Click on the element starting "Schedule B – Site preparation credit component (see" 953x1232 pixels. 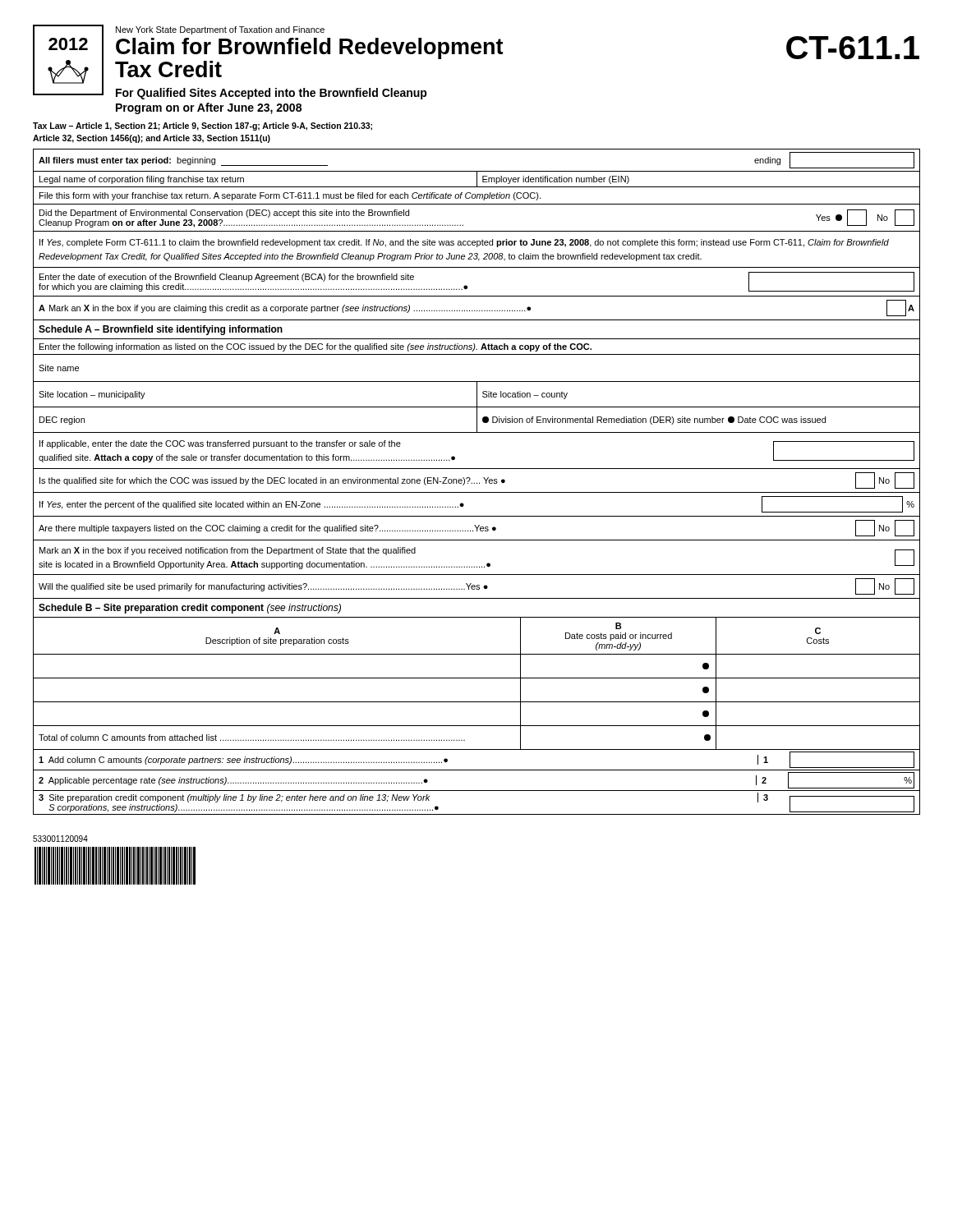(x=190, y=608)
